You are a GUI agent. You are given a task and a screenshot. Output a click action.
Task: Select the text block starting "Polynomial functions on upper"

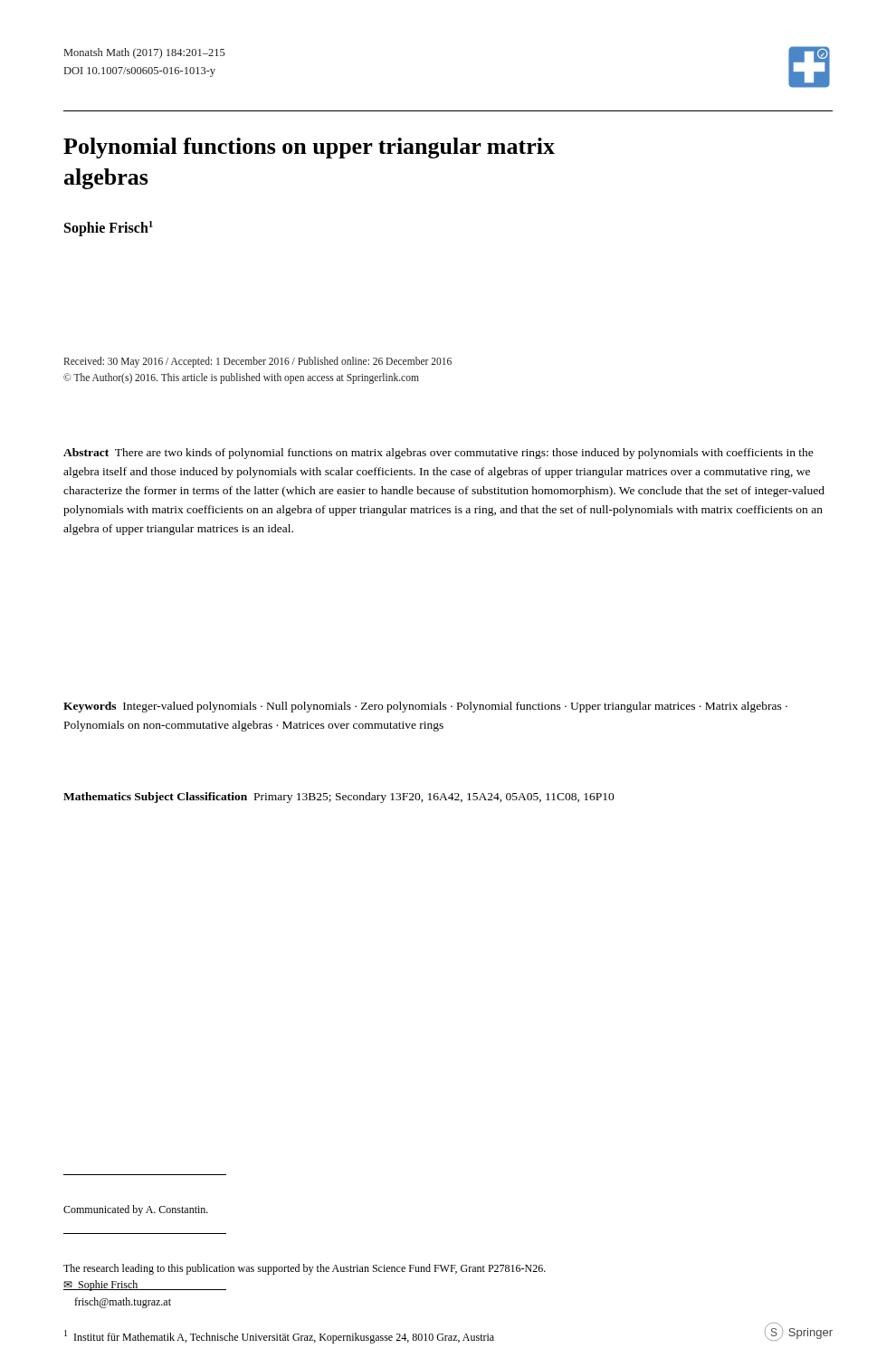click(309, 162)
